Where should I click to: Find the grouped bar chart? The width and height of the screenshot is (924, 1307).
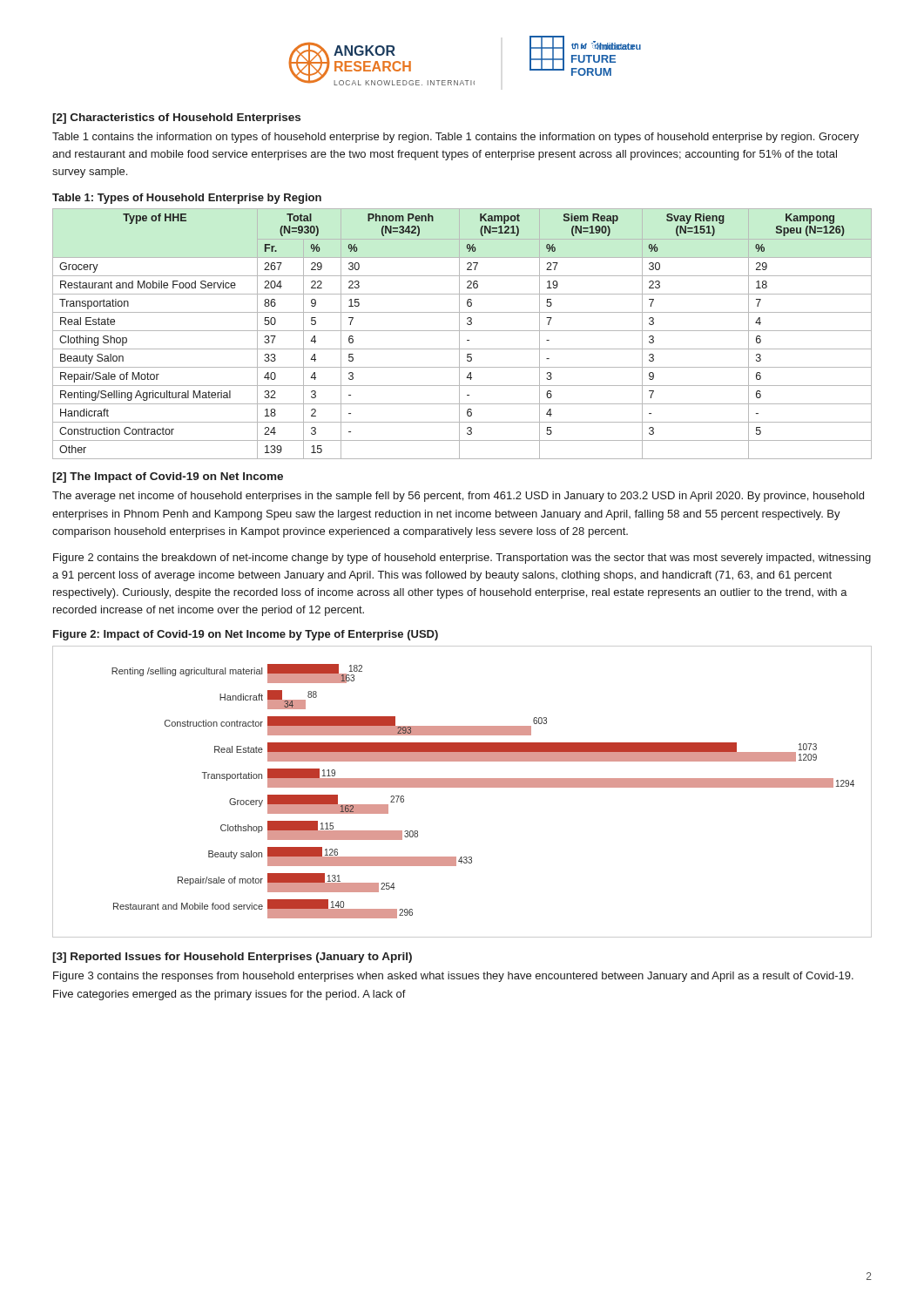point(462,792)
